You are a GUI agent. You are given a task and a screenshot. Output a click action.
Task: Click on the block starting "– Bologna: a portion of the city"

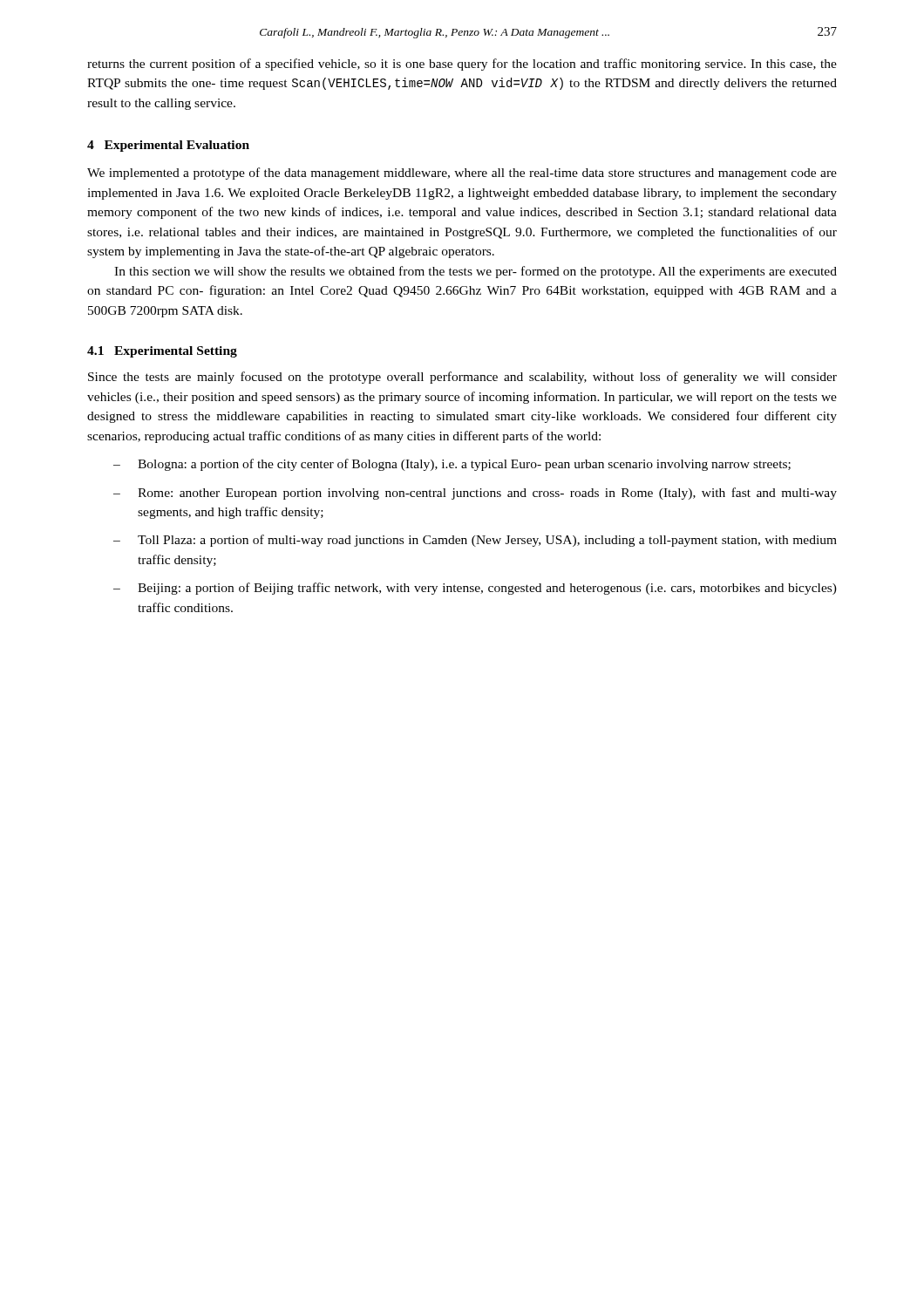click(x=475, y=464)
